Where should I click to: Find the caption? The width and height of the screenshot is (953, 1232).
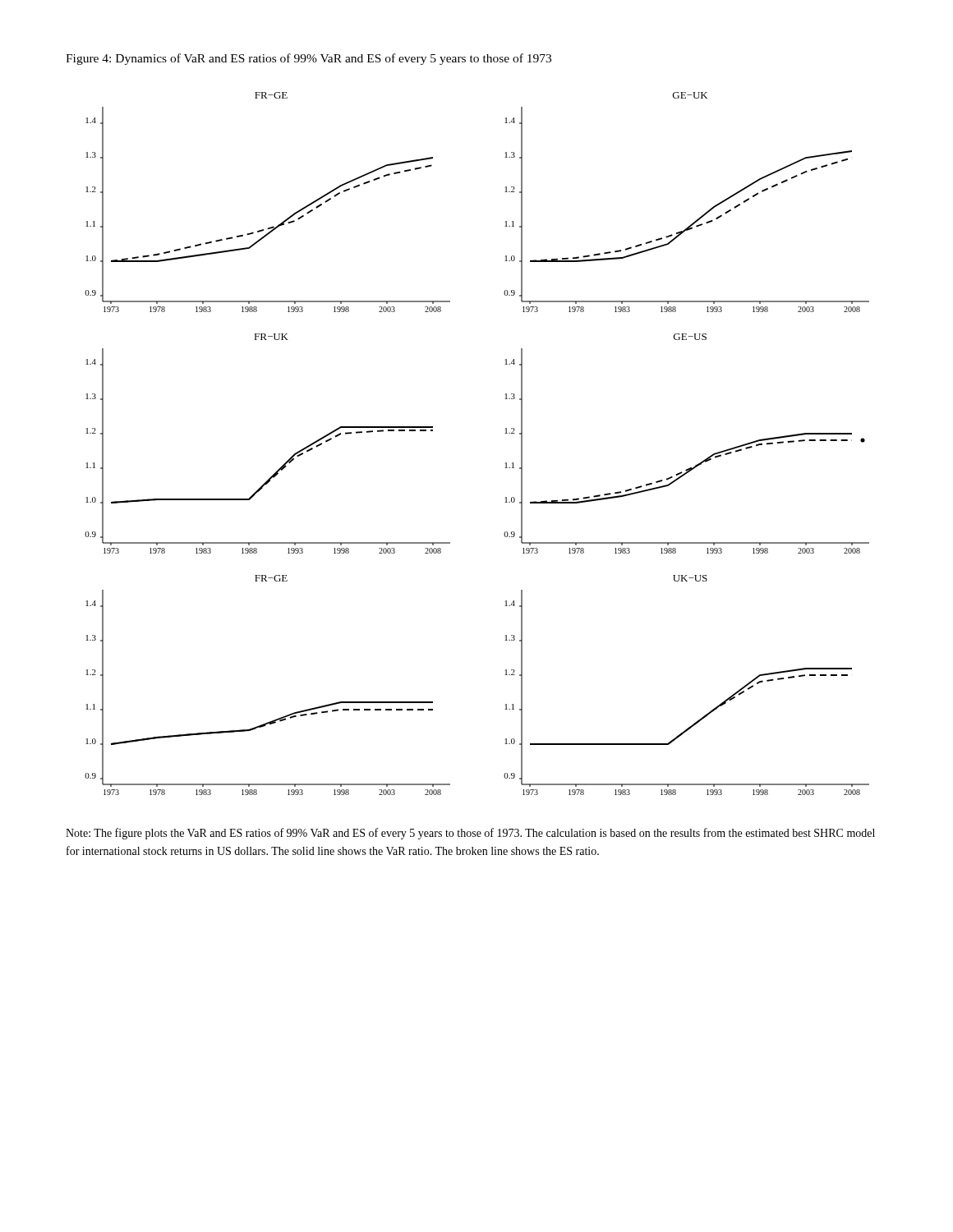(x=309, y=58)
